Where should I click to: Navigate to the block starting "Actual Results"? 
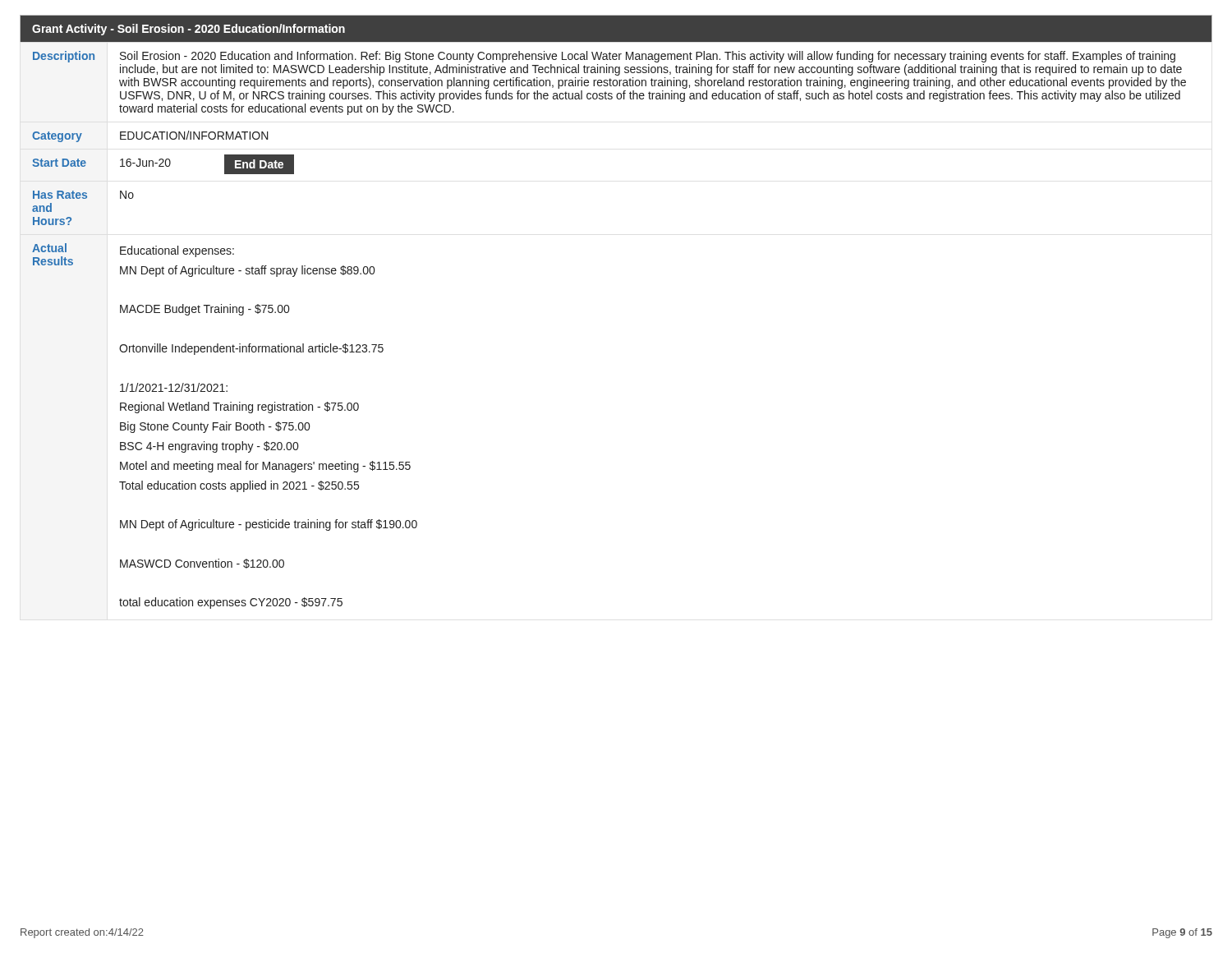[53, 255]
